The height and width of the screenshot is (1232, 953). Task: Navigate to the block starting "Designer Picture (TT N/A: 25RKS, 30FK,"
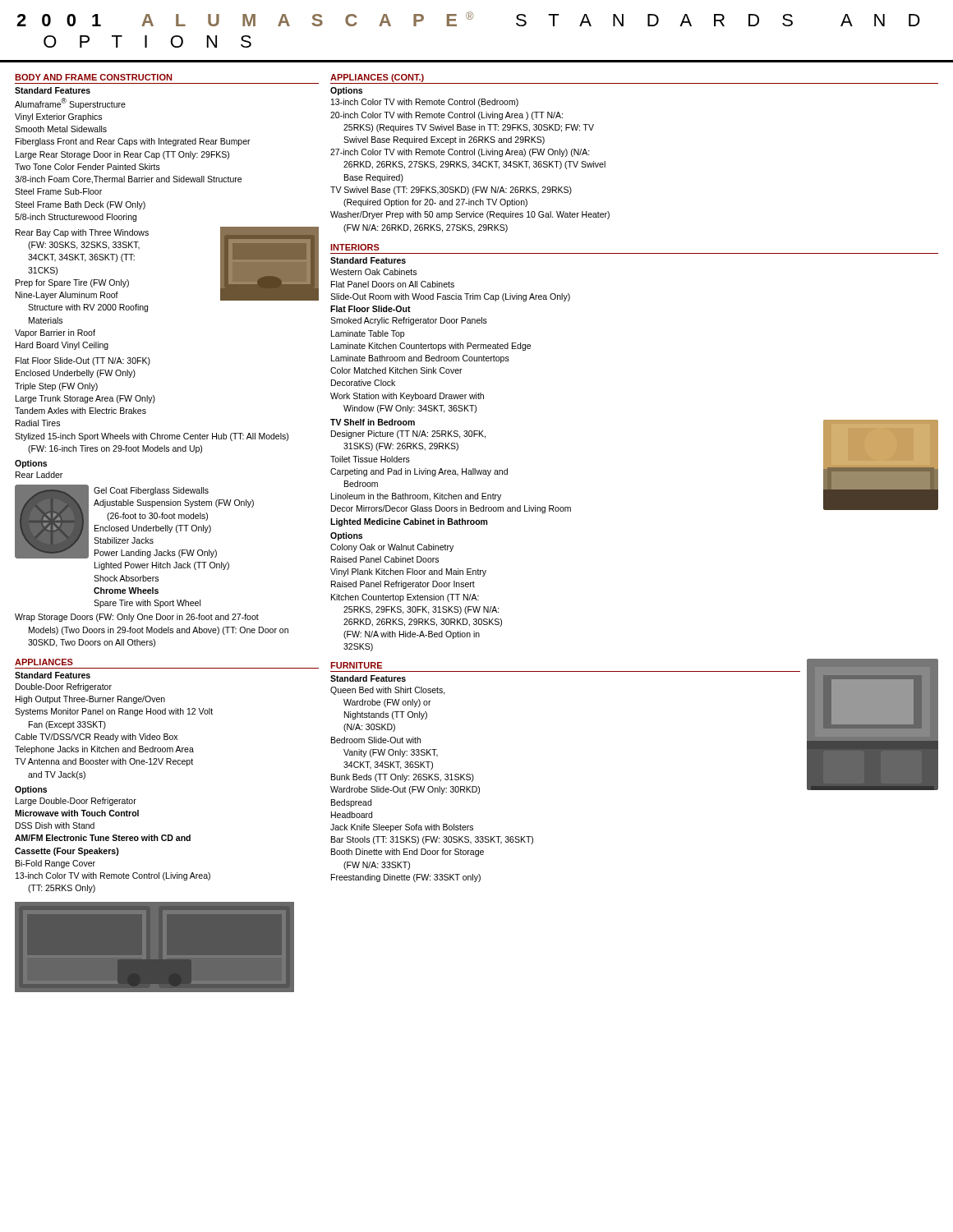(x=408, y=434)
